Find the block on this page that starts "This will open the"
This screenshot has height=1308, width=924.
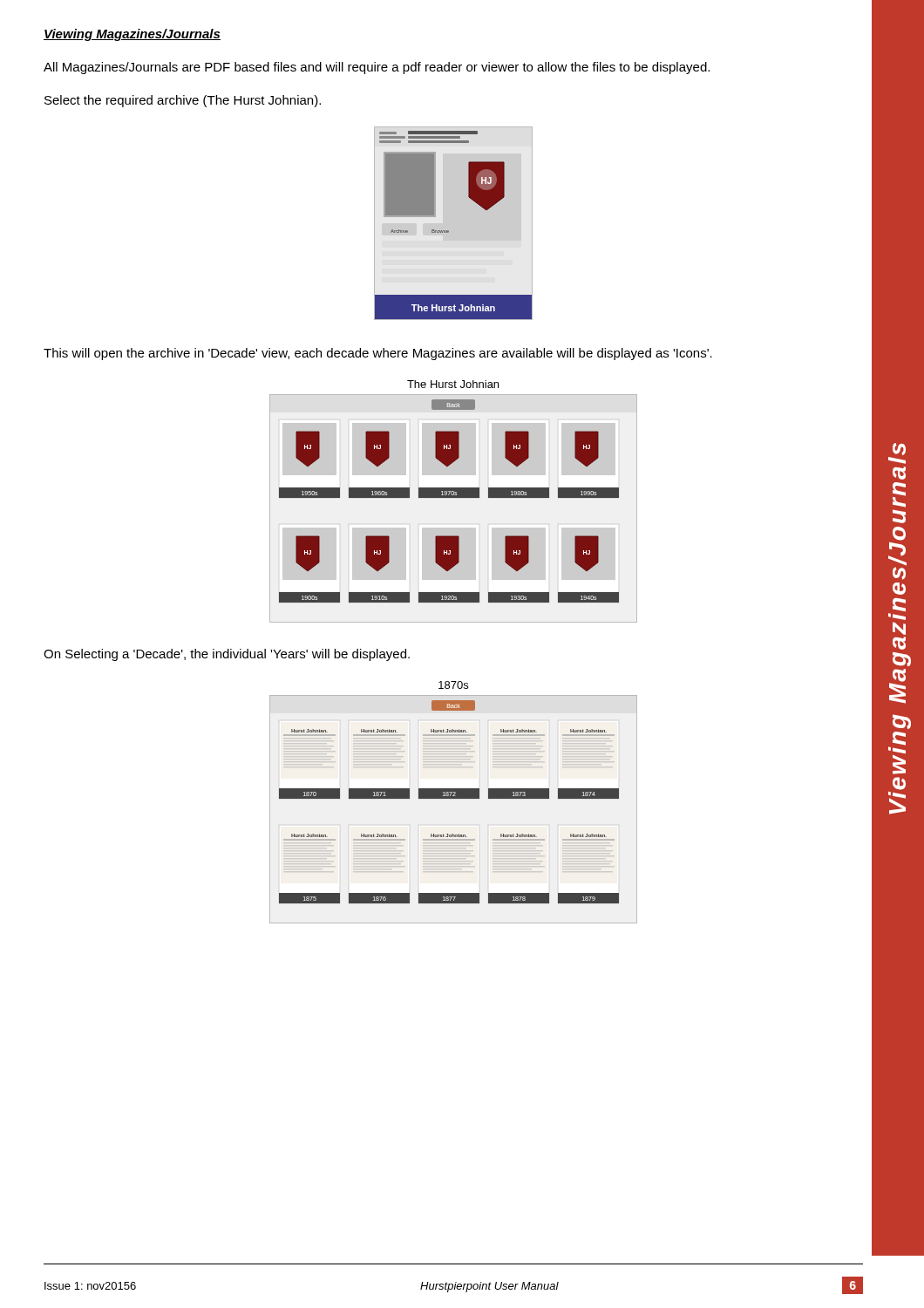[378, 353]
